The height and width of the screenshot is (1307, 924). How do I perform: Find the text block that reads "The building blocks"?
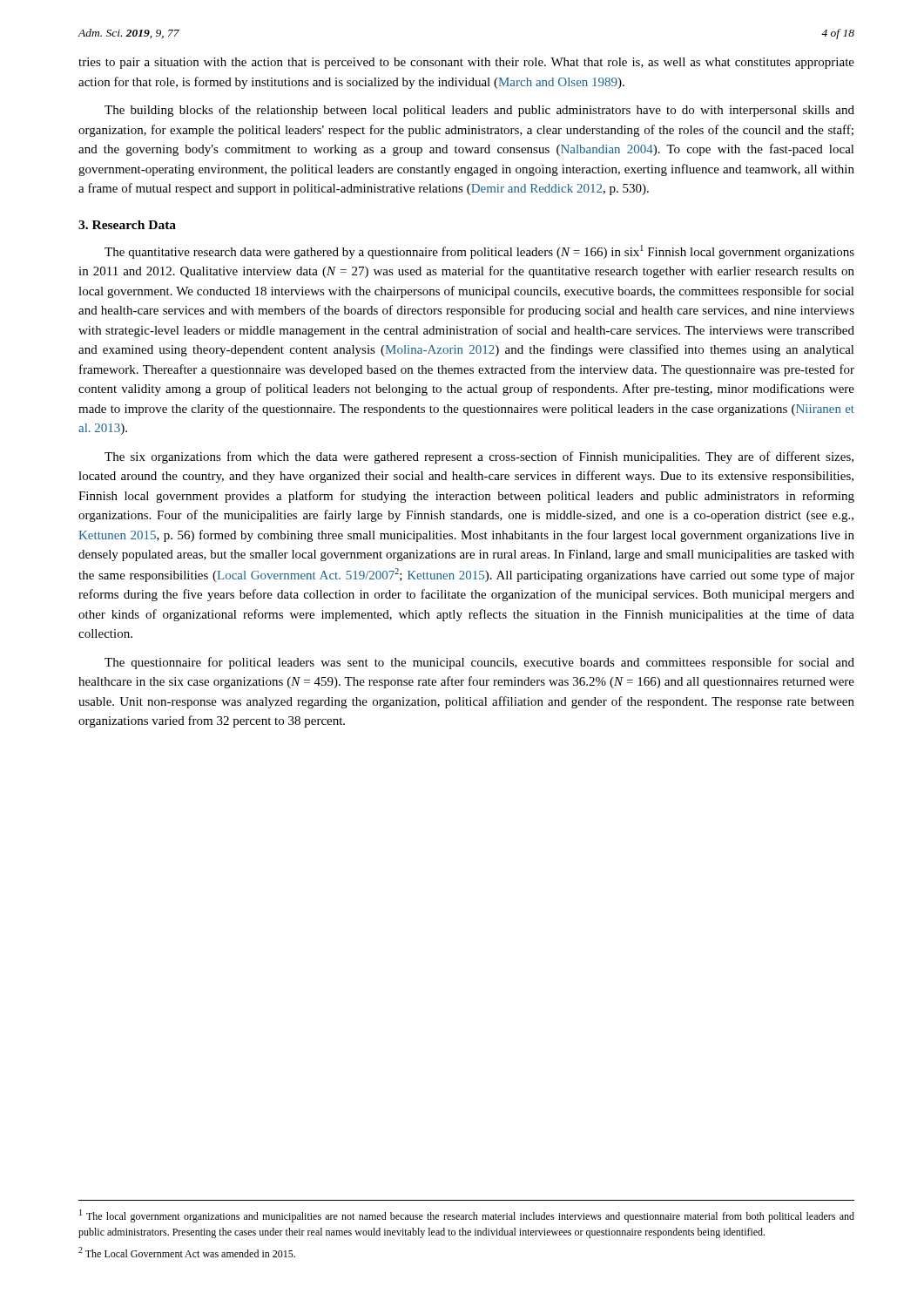click(466, 149)
